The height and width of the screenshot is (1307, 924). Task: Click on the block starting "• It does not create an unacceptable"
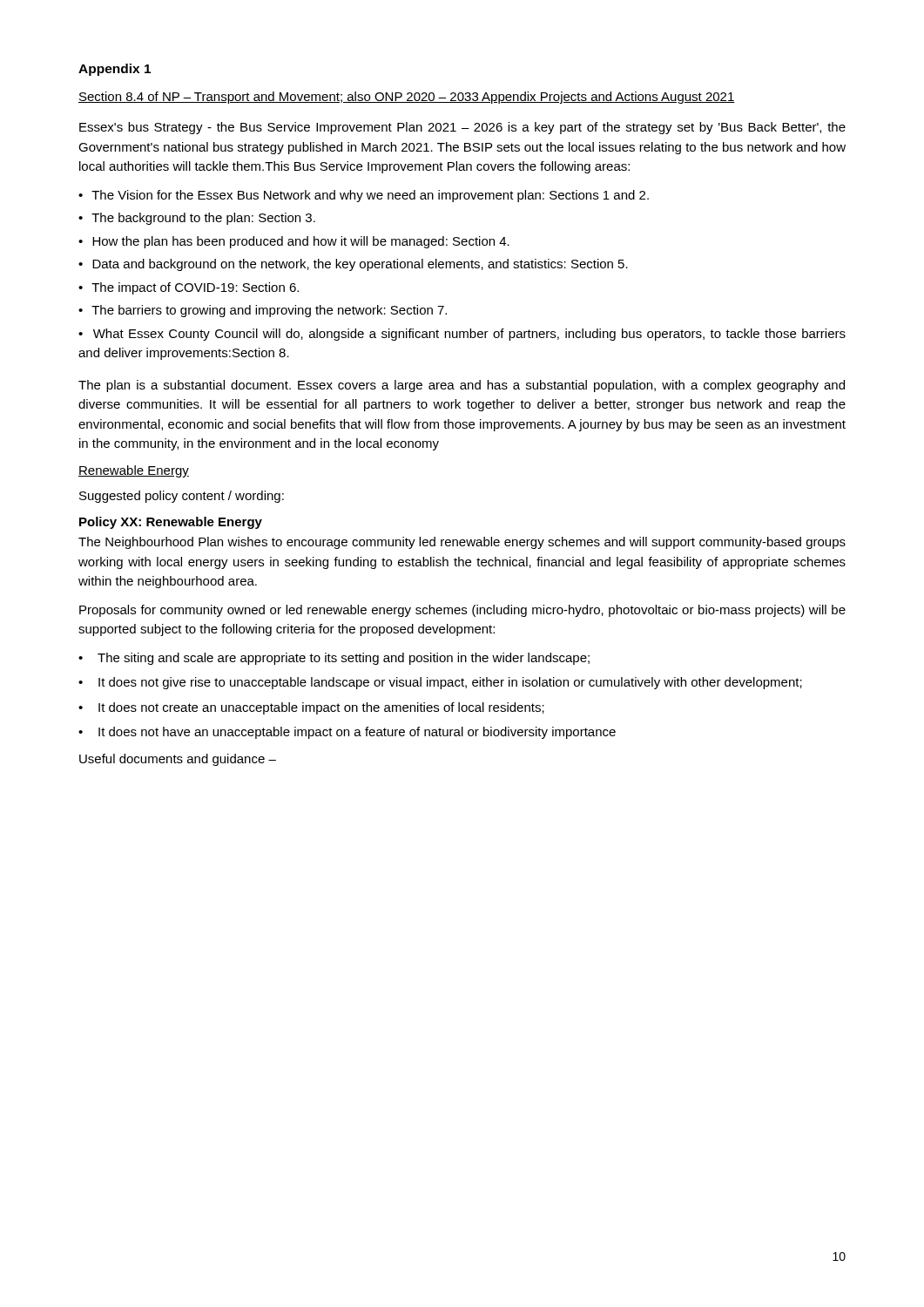tap(462, 707)
